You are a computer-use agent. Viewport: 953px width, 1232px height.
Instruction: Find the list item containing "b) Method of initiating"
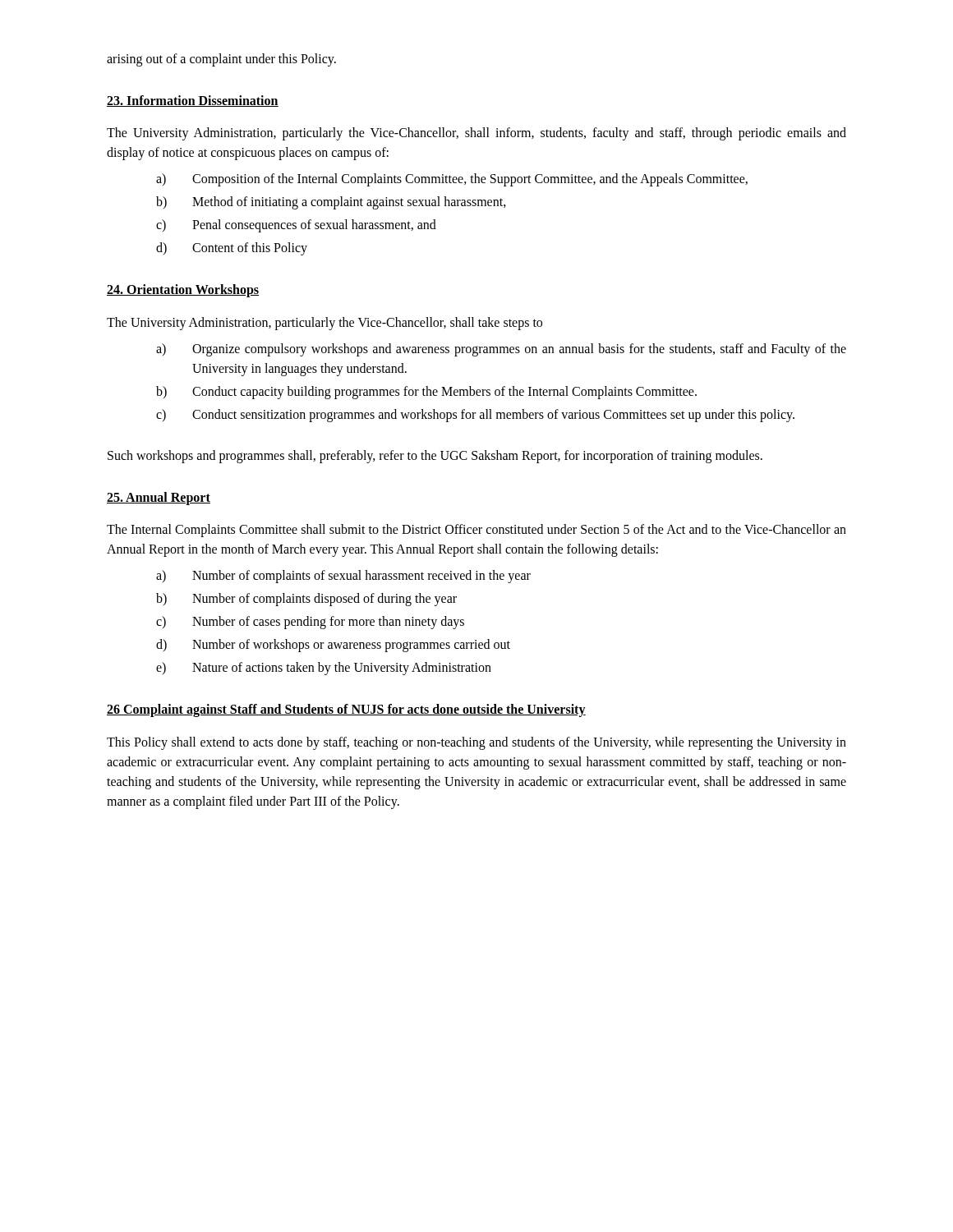(x=501, y=202)
